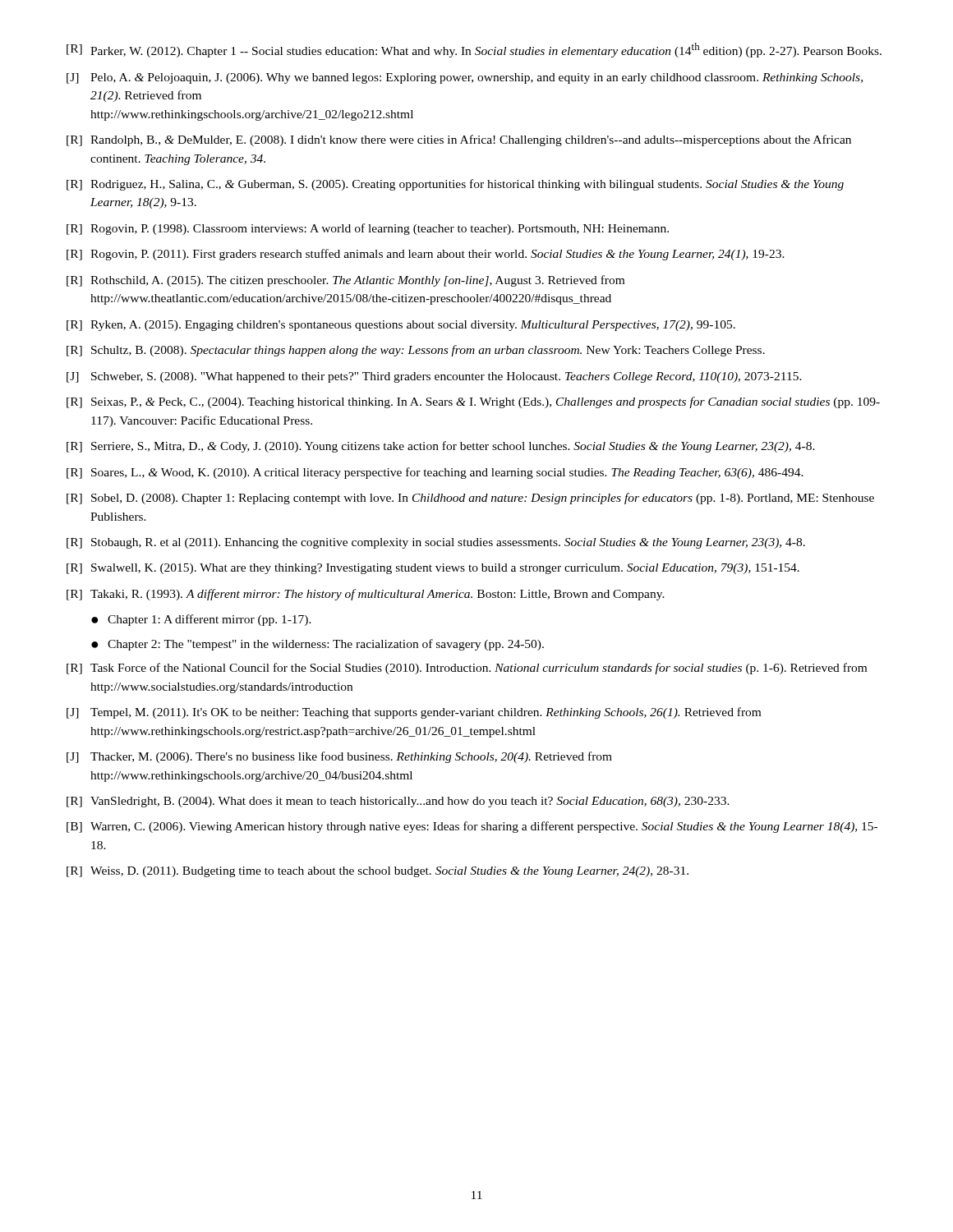Locate the list item that reads "[R] Serriere, S., Mitra, D., & Cody, J."
The height and width of the screenshot is (1232, 953).
(476, 446)
